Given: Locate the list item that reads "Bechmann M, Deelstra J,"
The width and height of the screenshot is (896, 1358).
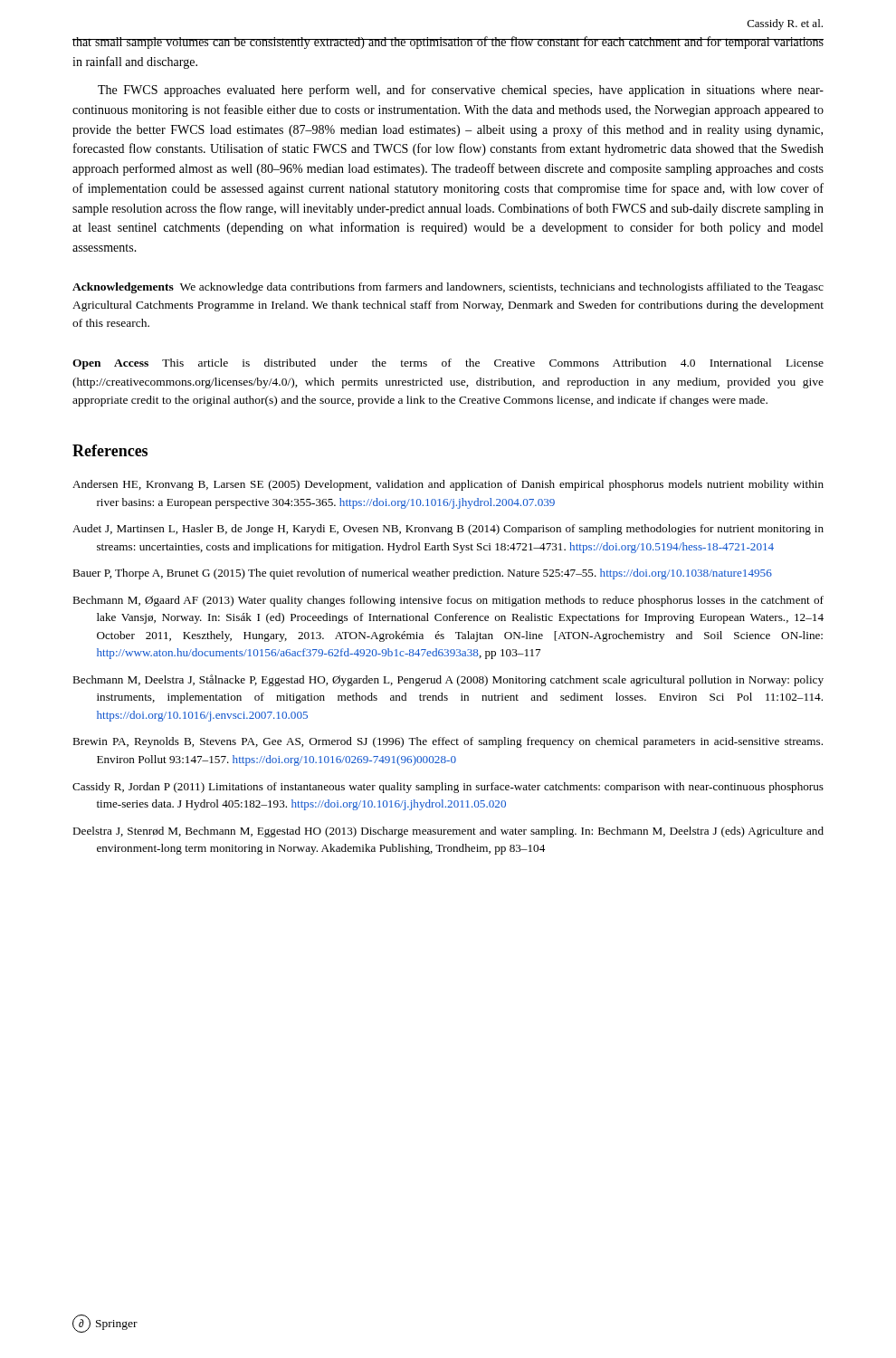Looking at the screenshot, I should (448, 697).
